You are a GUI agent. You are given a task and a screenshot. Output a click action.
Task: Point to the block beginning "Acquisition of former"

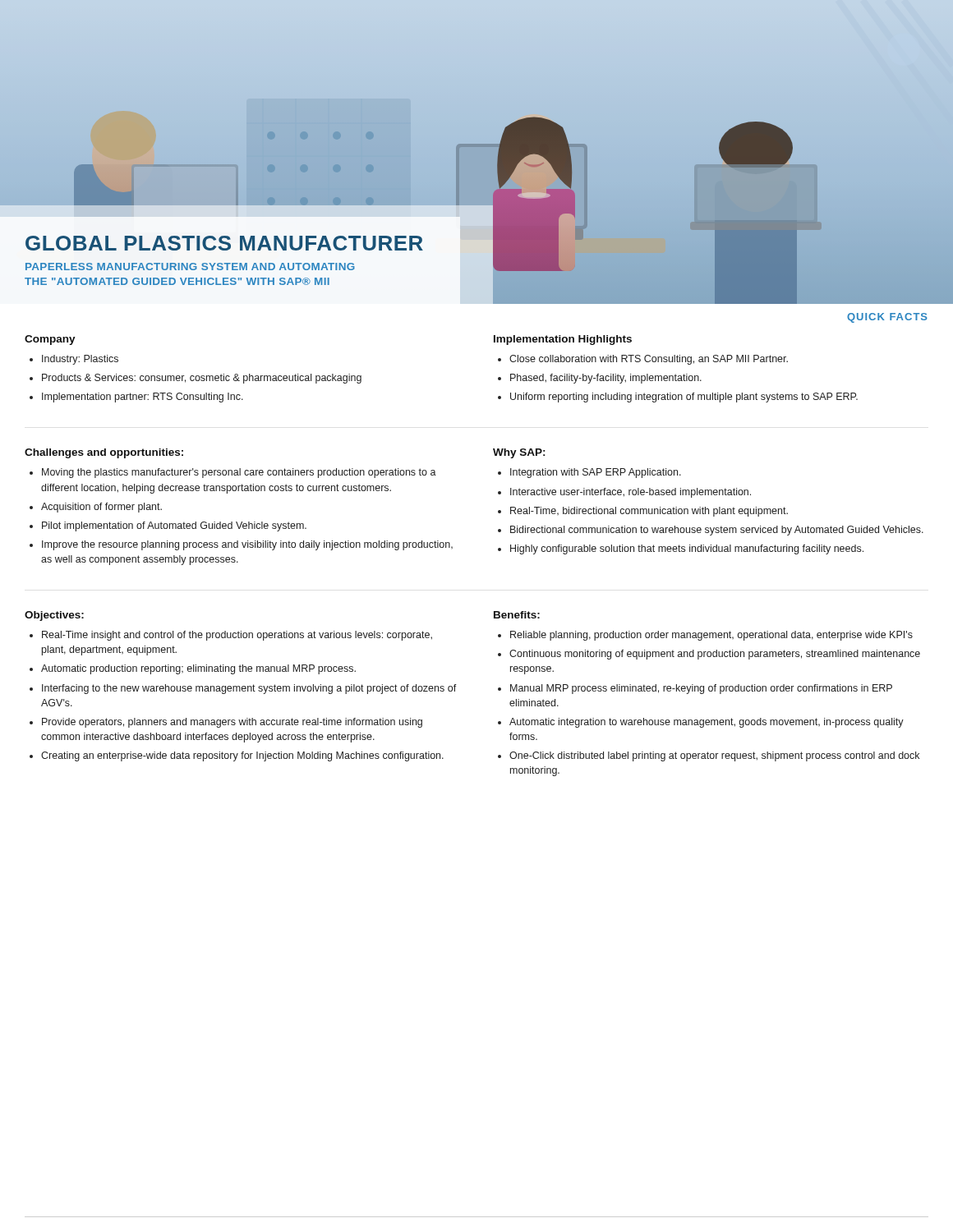[x=102, y=506]
